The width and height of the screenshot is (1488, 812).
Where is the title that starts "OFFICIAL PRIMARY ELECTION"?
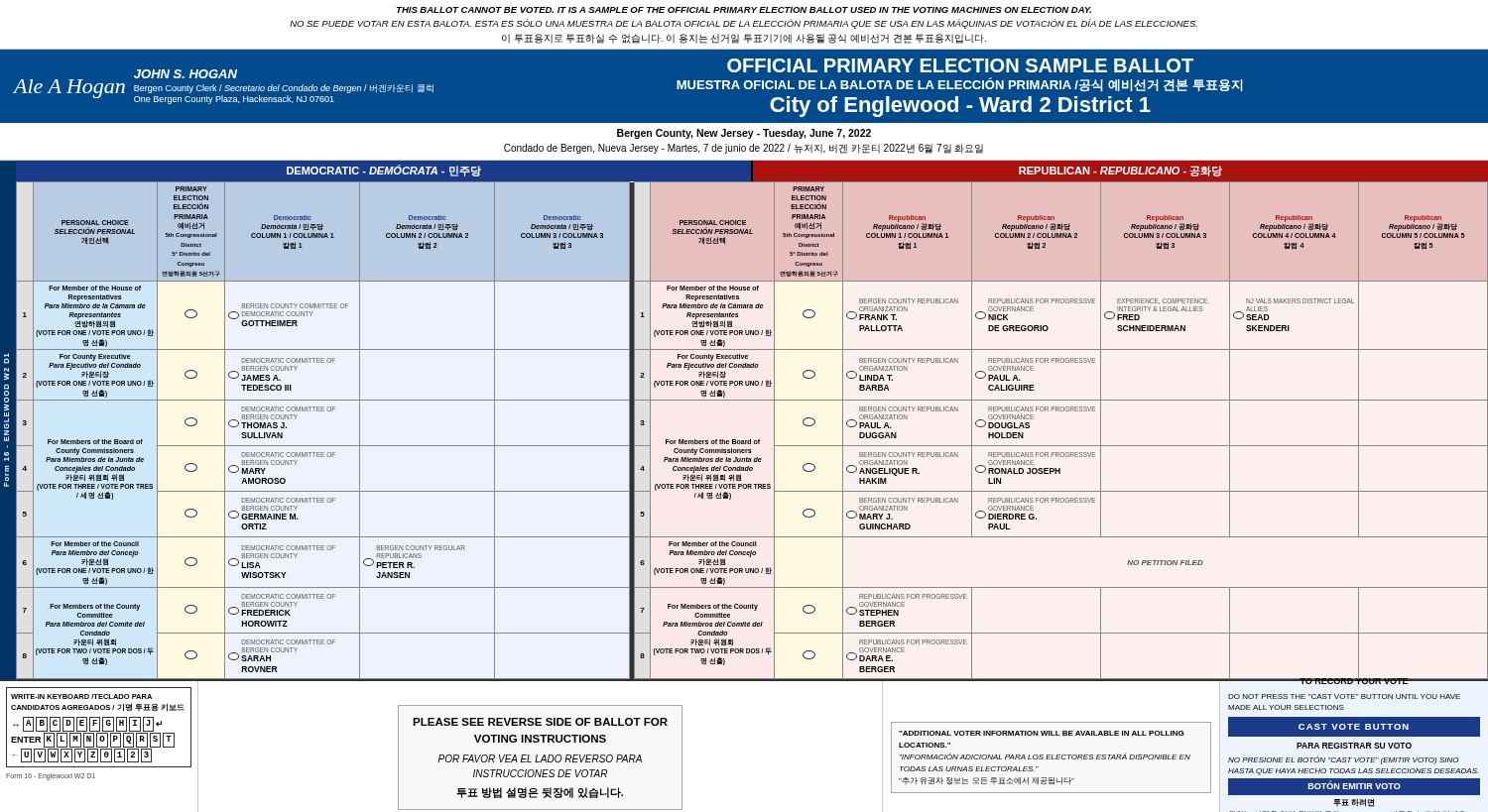coord(960,86)
